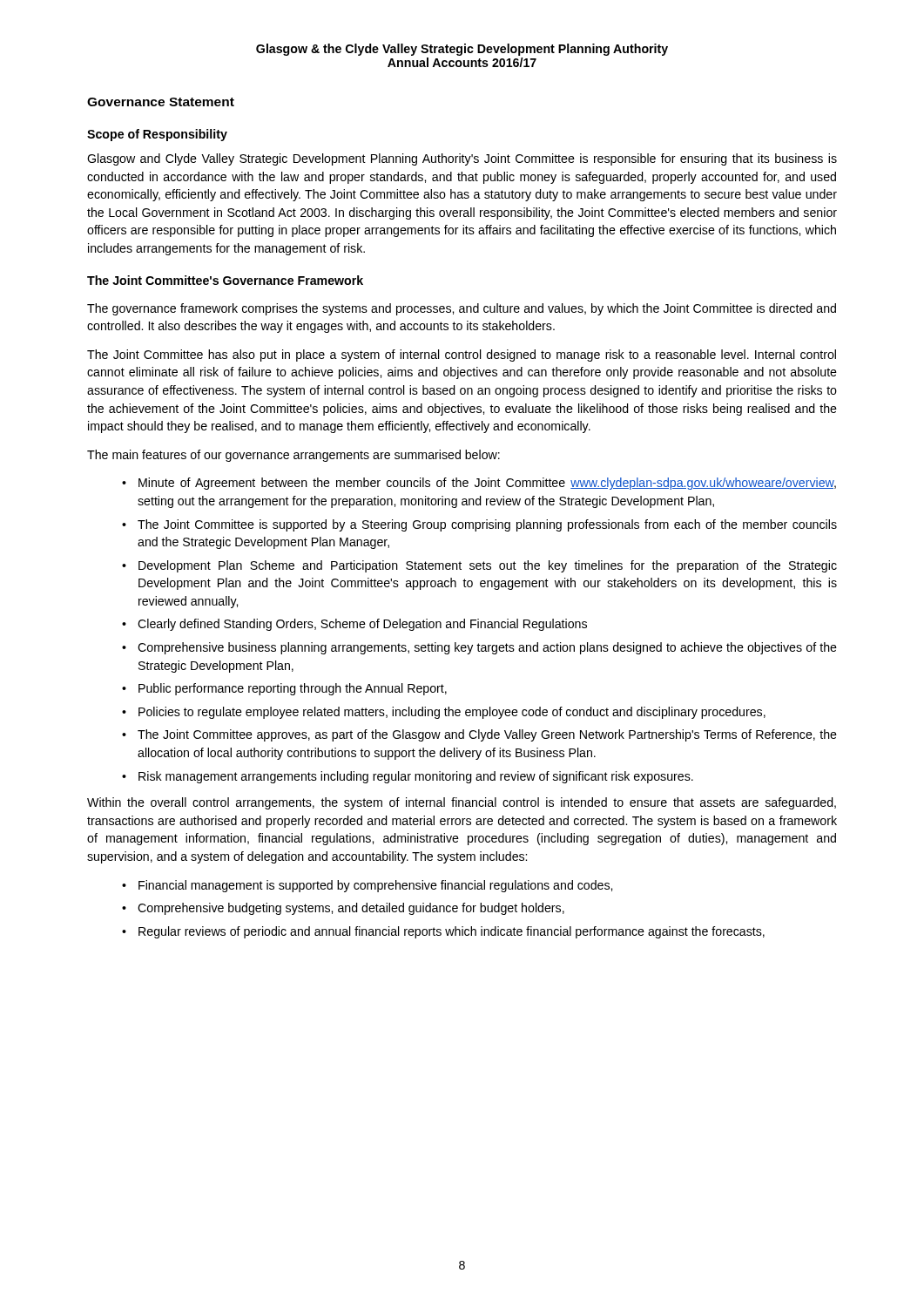The image size is (924, 1307).
Task: Locate the passage starting "The Joint Committee's Governance"
Action: [x=225, y=280]
